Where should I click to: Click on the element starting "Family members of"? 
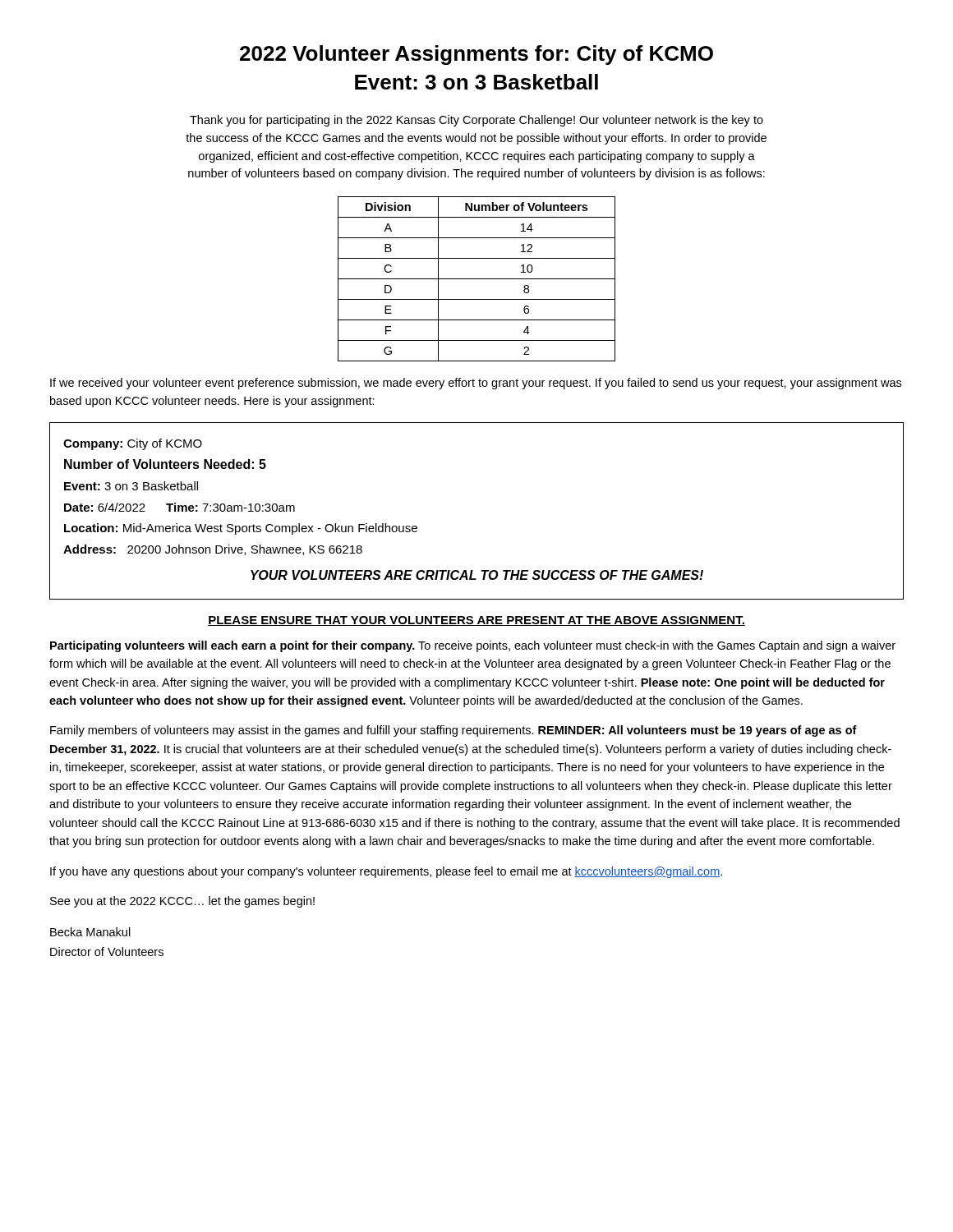(475, 786)
